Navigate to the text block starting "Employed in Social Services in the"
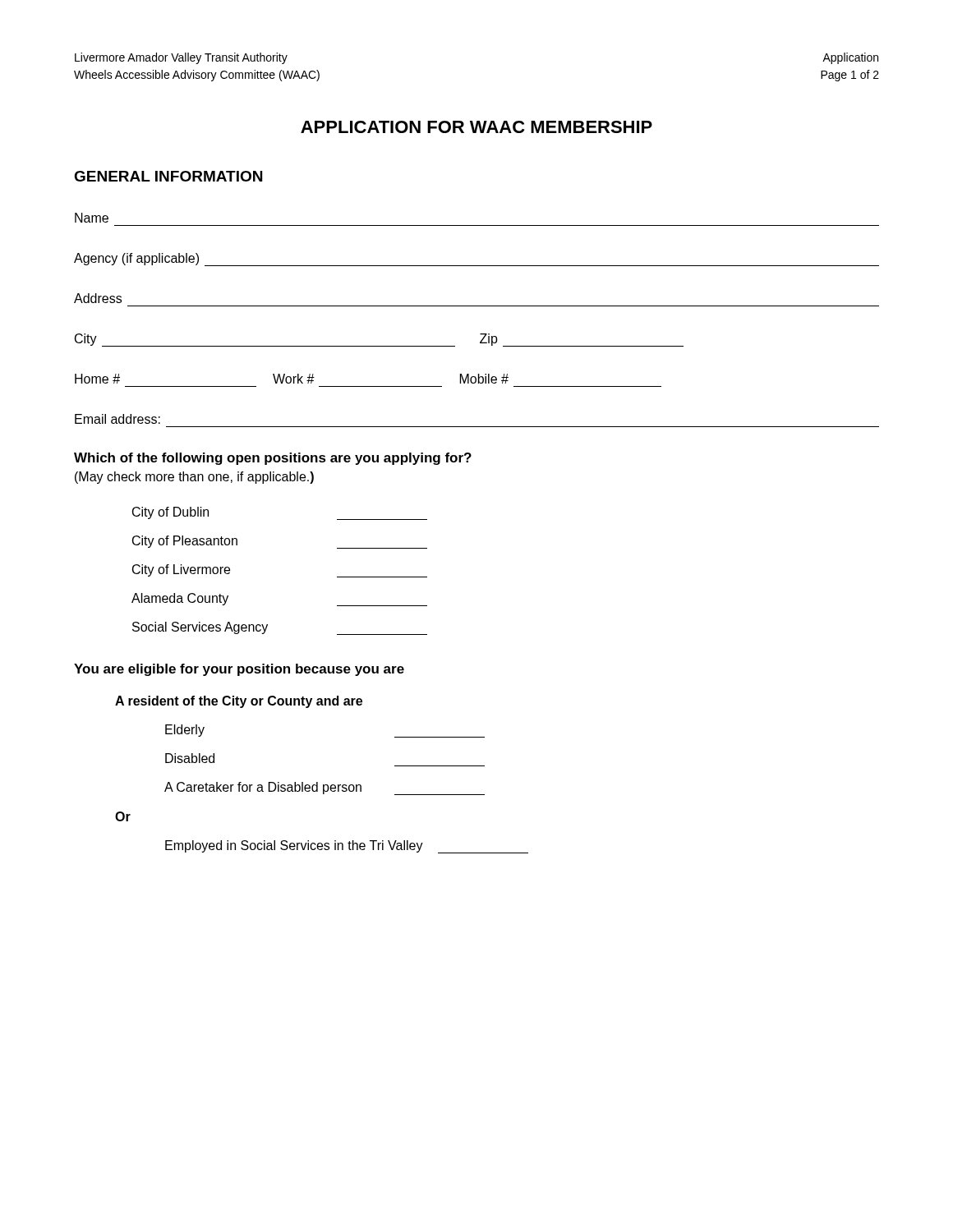This screenshot has width=953, height=1232. [x=346, y=845]
